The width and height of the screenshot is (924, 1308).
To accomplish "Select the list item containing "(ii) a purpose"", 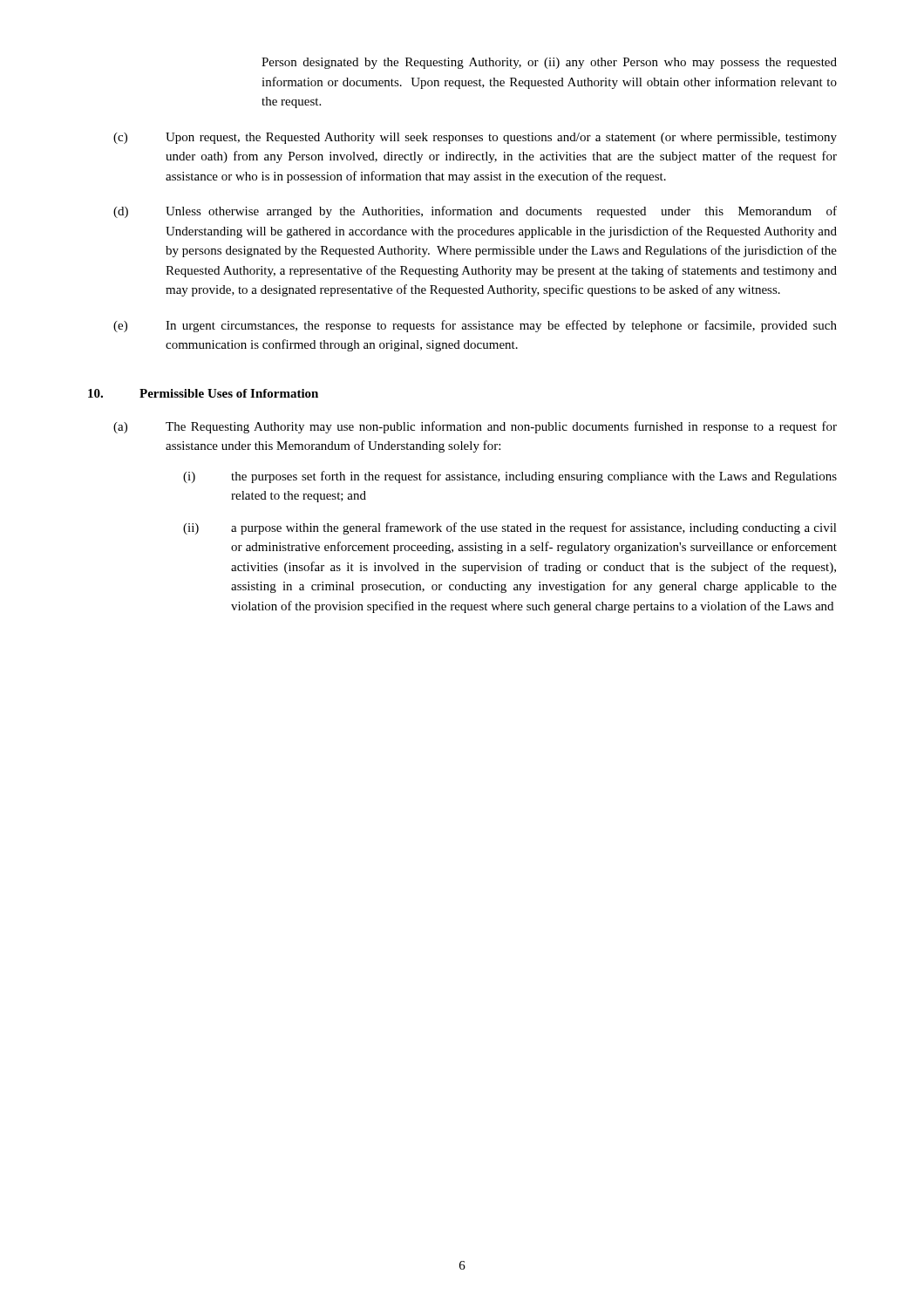I will click(x=510, y=567).
